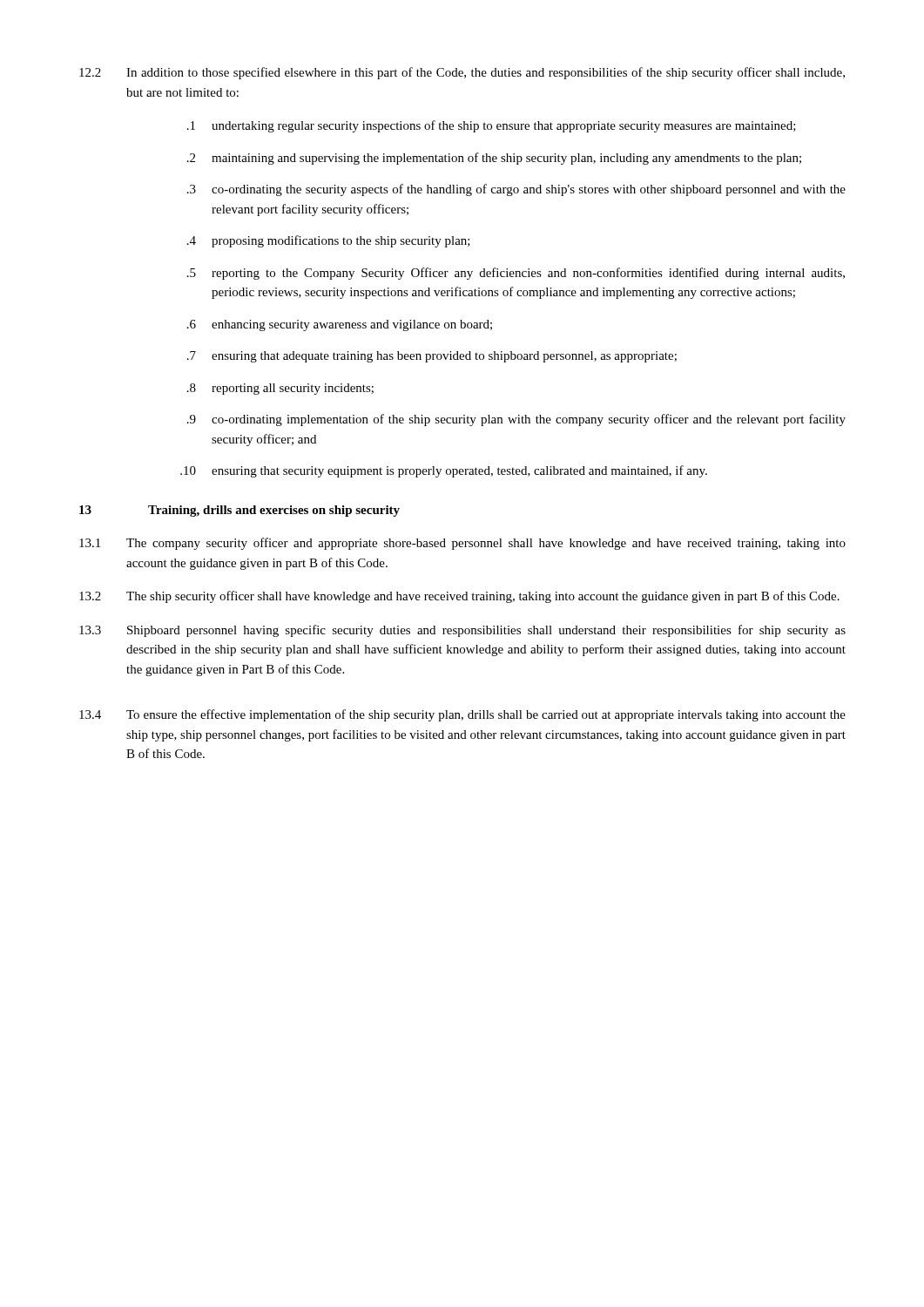Where is the passage that starts "2The ship security officer shall have"?
924x1307 pixels.
click(462, 596)
